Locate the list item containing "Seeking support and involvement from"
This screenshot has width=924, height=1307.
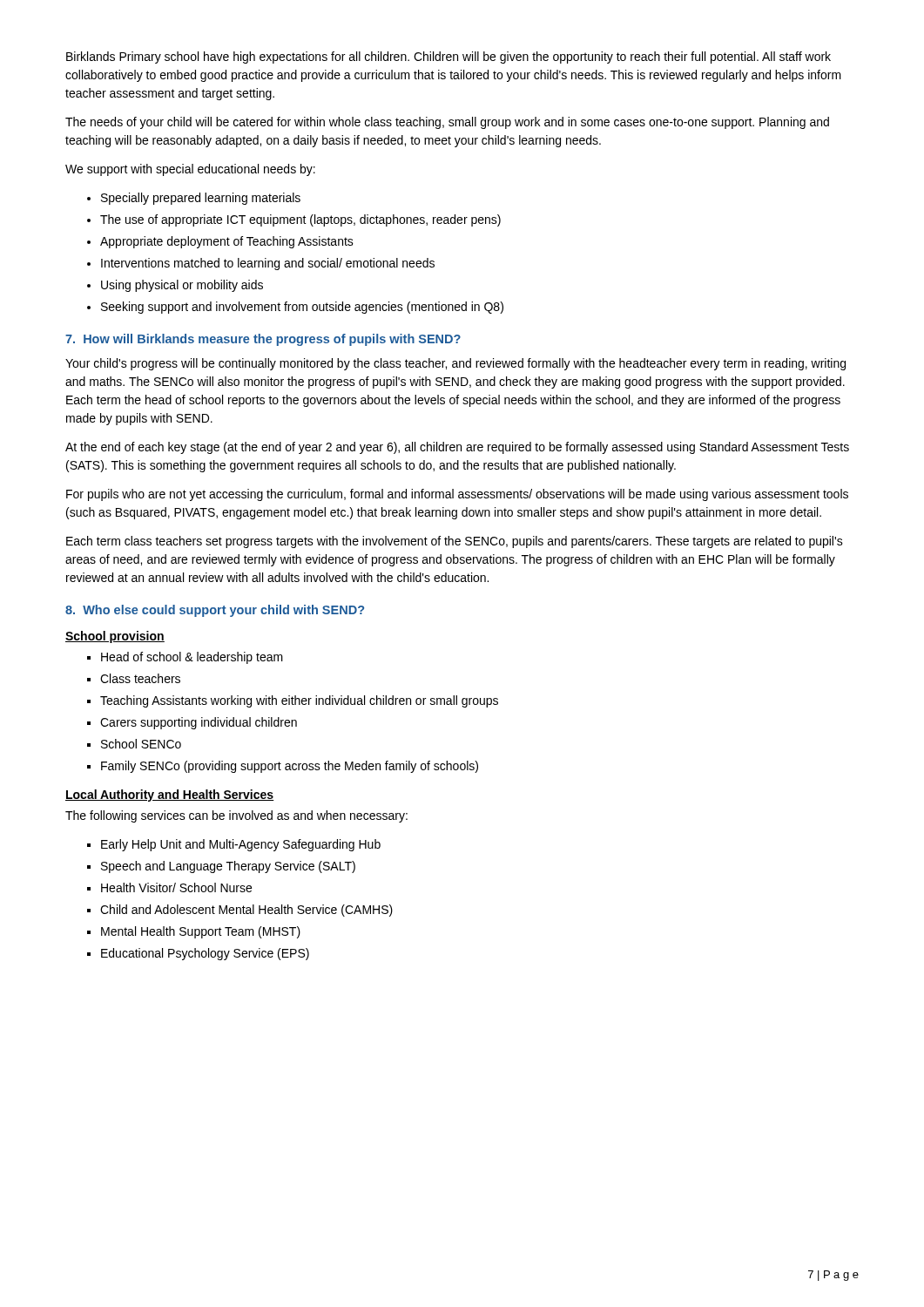pyautogui.click(x=302, y=307)
